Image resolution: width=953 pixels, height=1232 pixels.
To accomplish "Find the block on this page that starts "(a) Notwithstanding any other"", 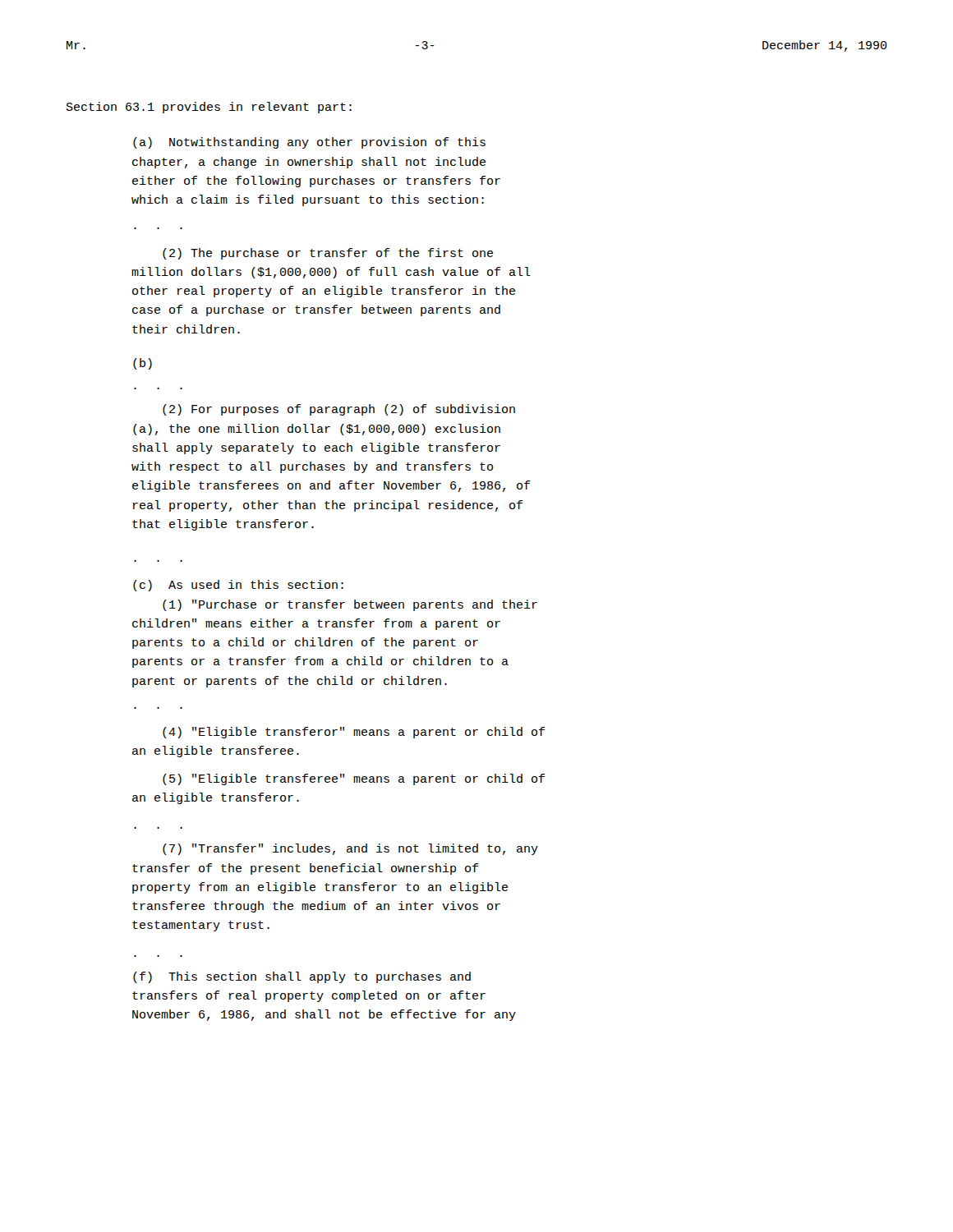I will [316, 172].
